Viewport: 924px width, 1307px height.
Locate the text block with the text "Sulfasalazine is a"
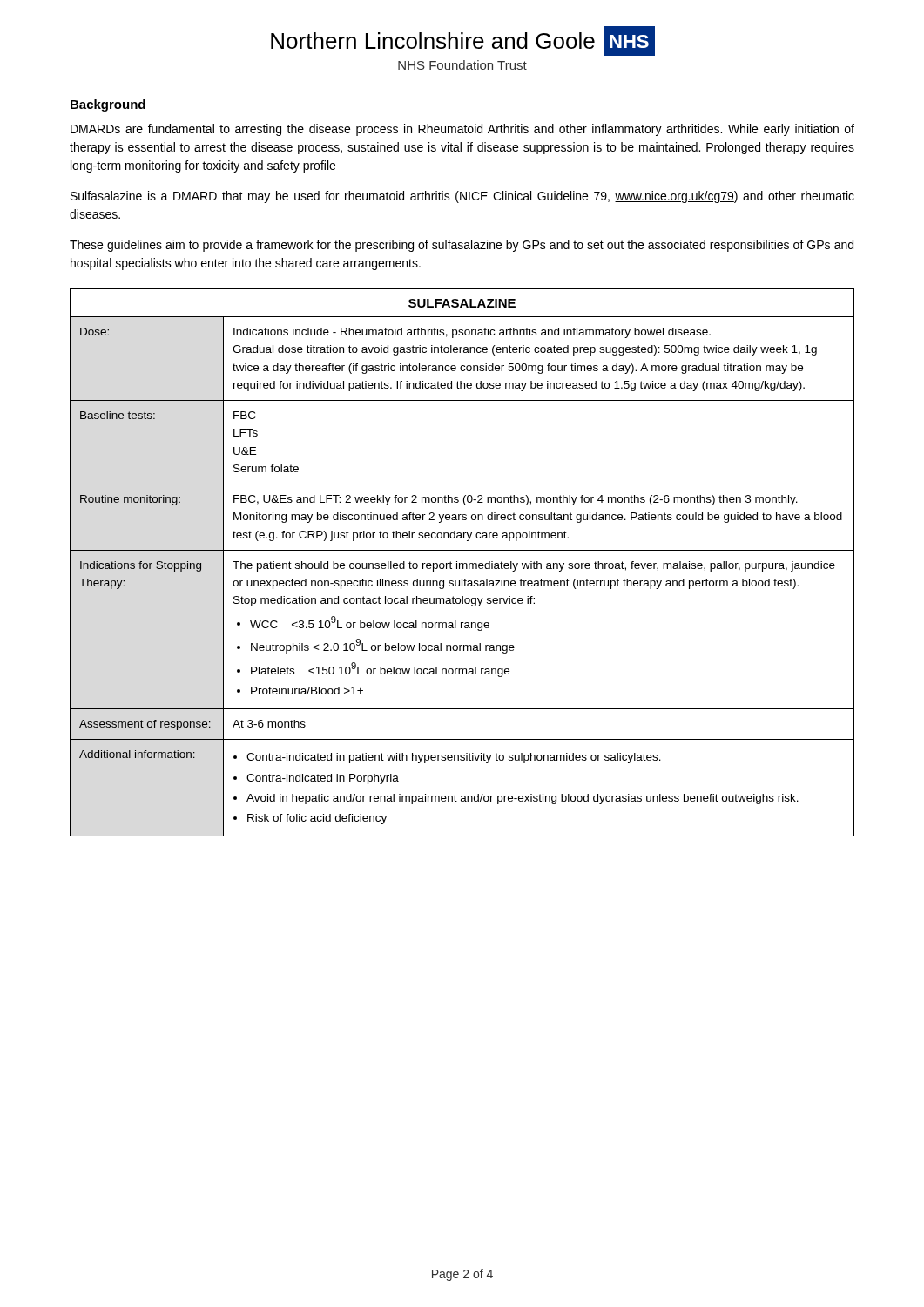click(462, 205)
